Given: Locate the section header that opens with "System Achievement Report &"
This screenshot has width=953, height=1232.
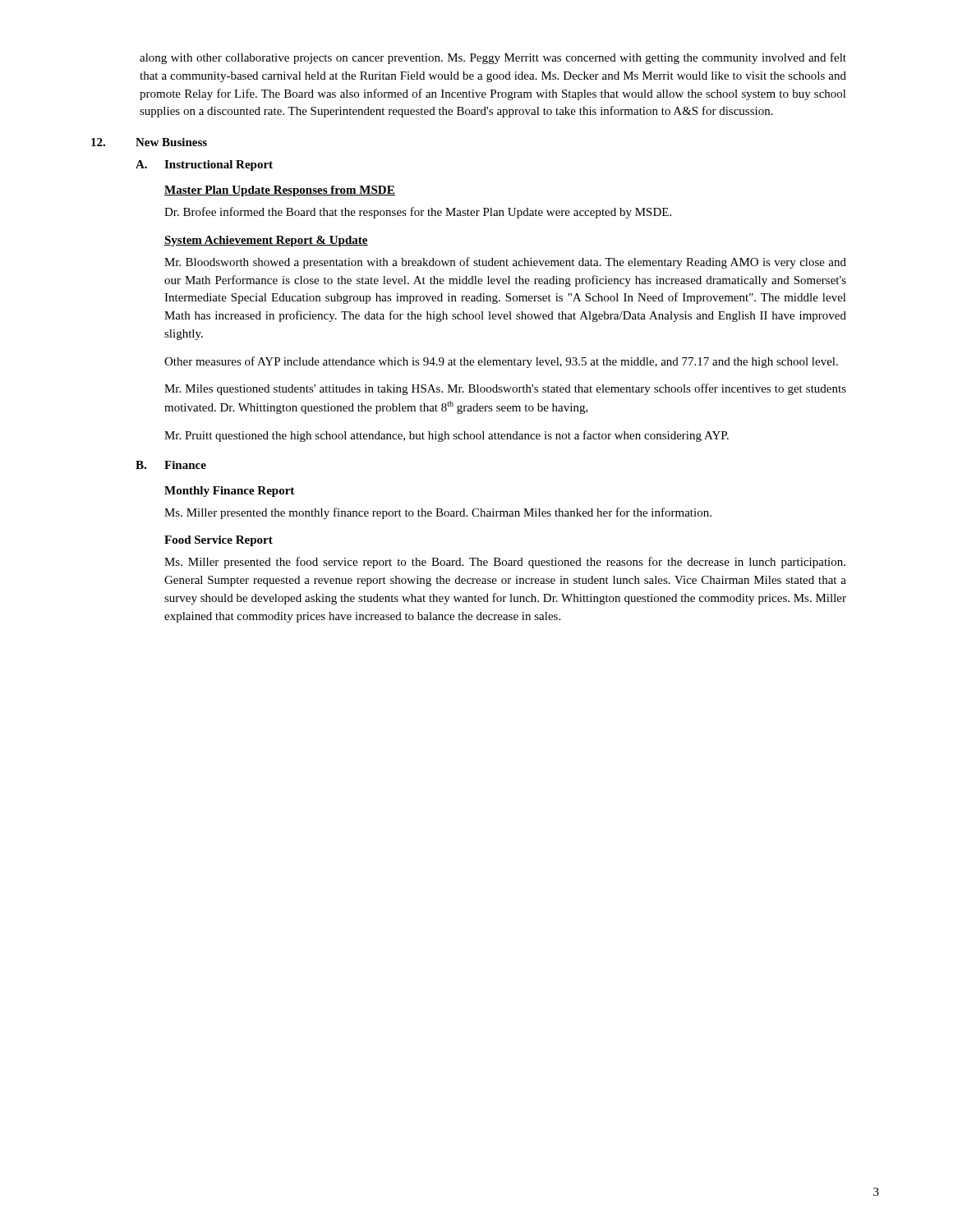Looking at the screenshot, I should click(x=266, y=240).
